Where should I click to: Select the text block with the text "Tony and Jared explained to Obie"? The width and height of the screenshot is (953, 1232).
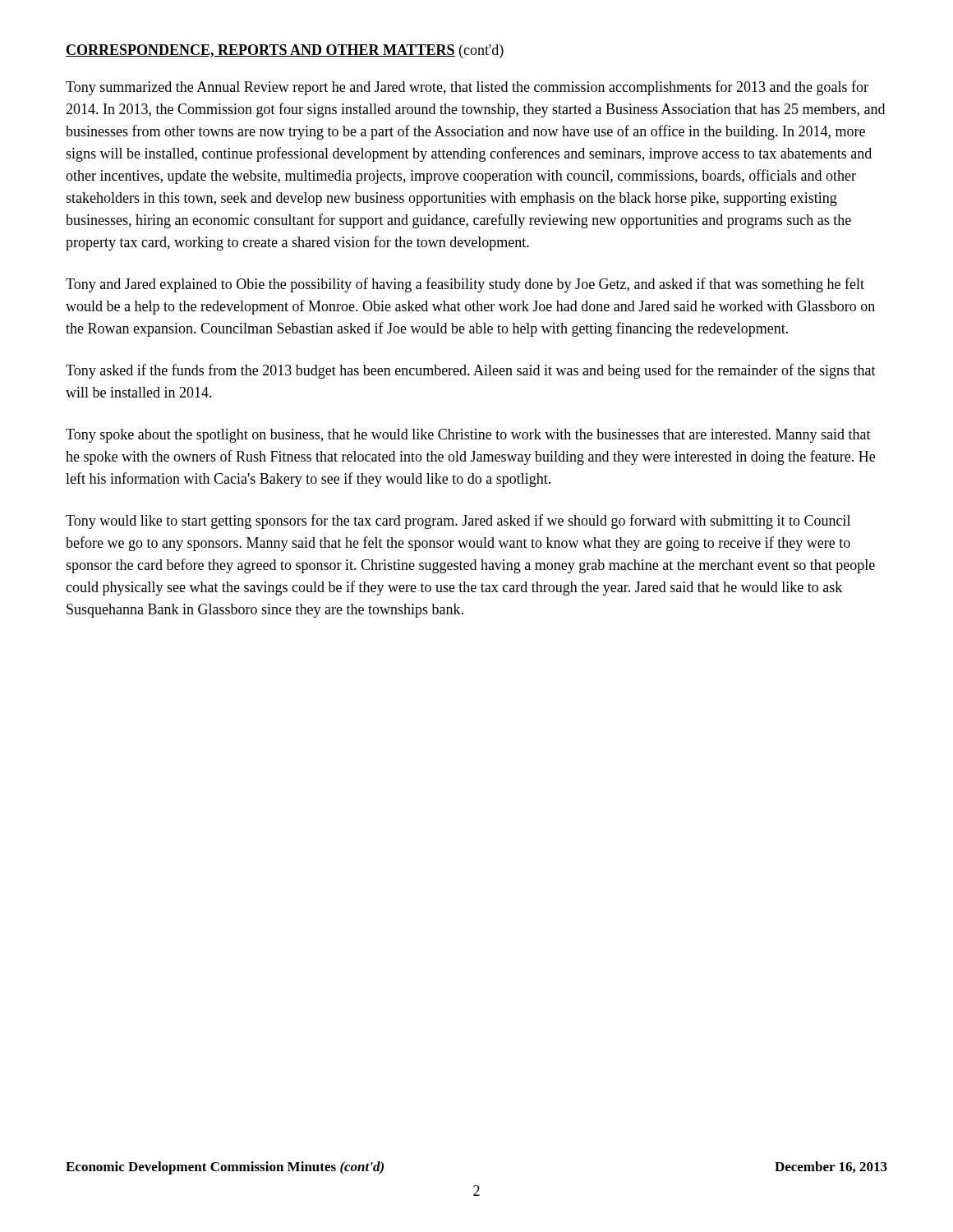click(x=470, y=306)
